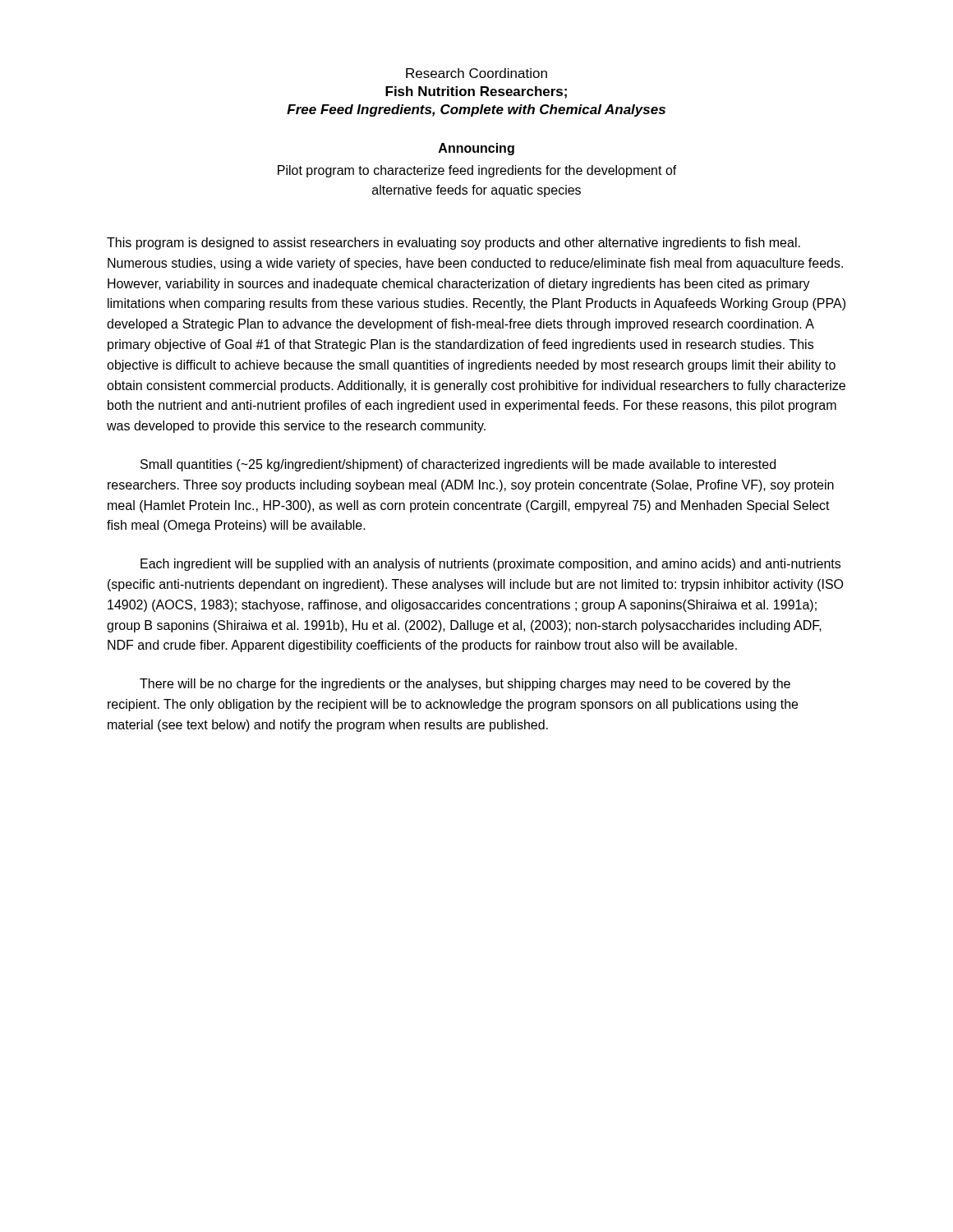Navigate to the text starting "This program is designed"
The height and width of the screenshot is (1232, 953).
tap(476, 335)
